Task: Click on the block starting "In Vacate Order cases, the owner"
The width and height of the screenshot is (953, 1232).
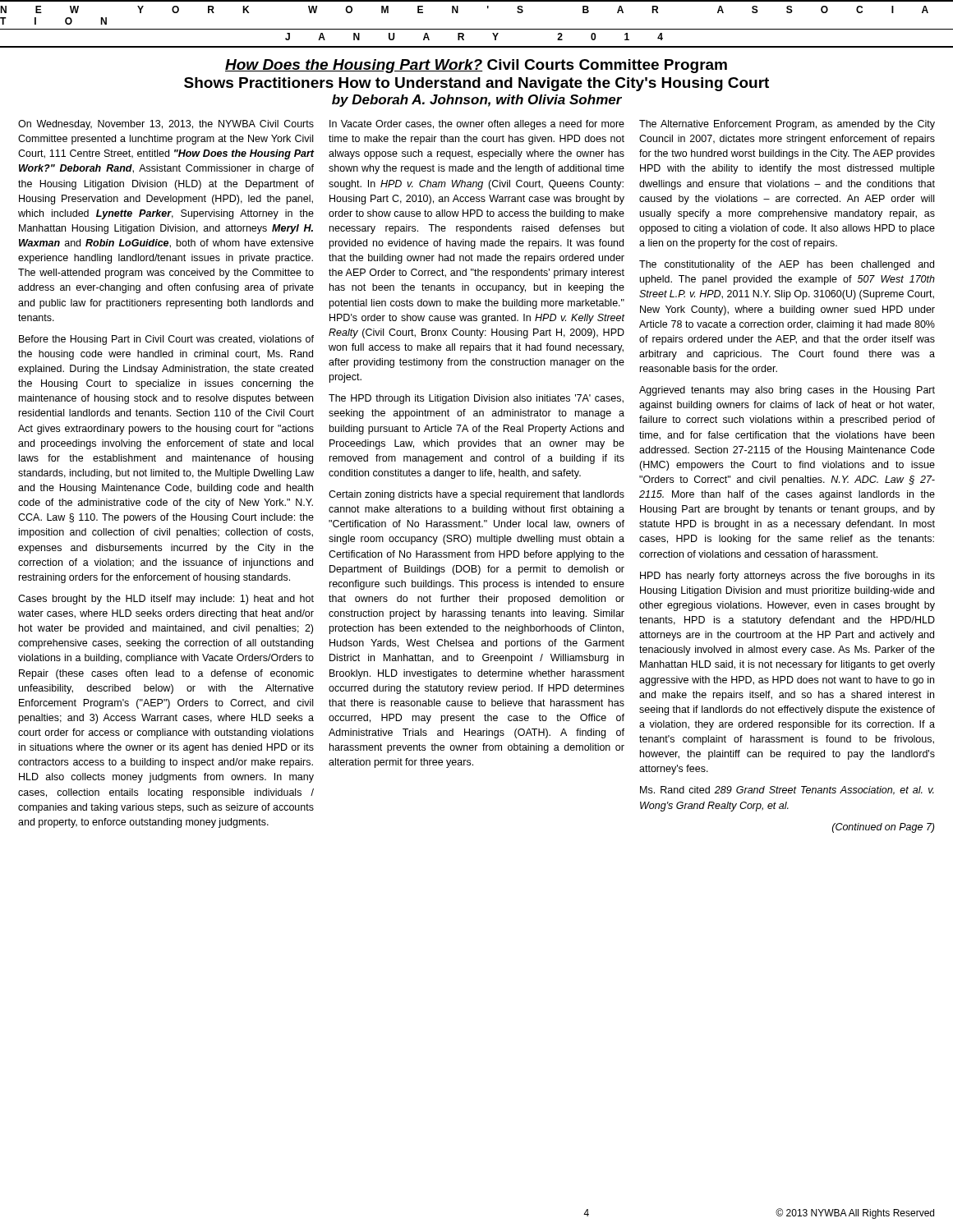Action: 476,251
